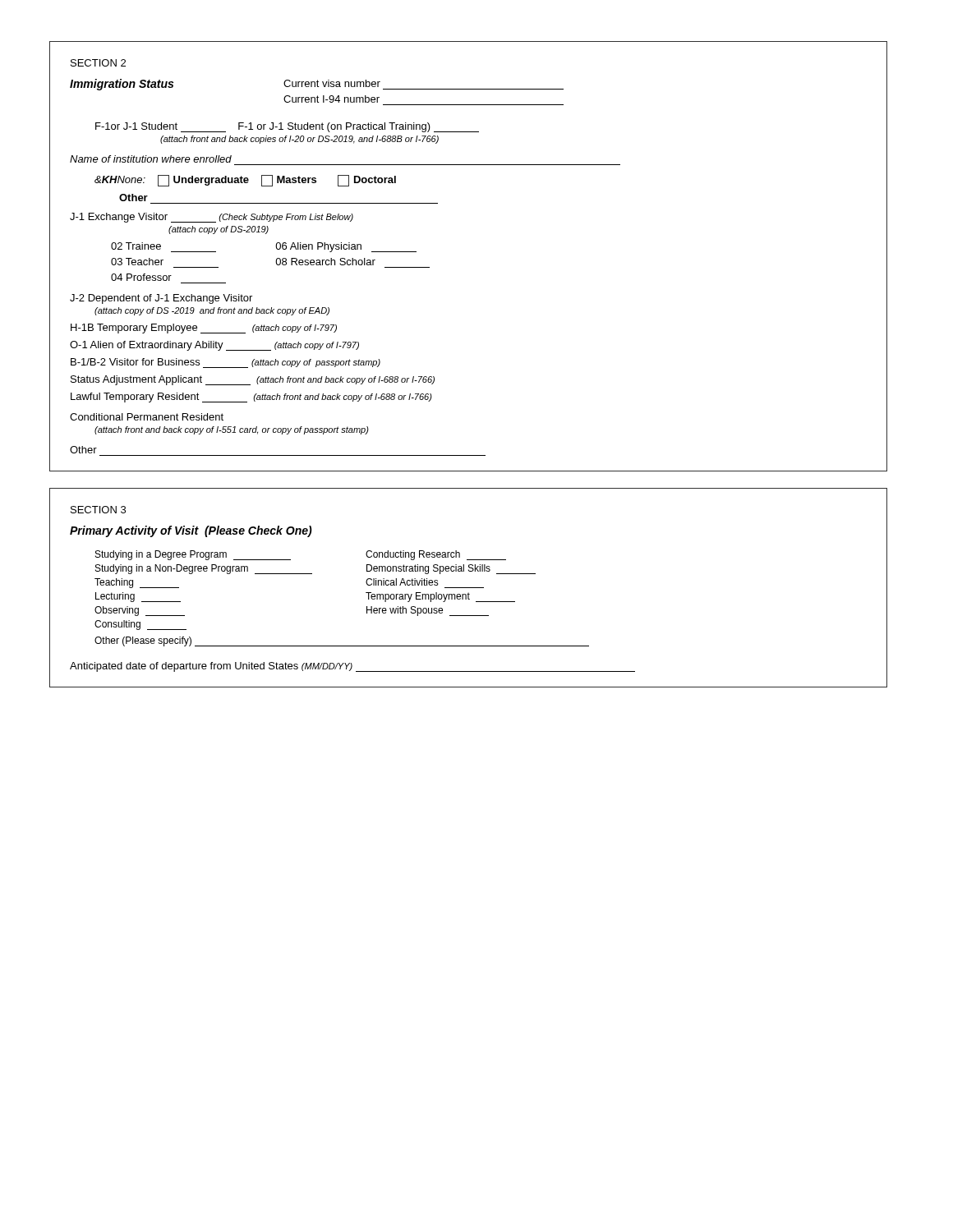Locate the list item that reads "Temporary Employment"
This screenshot has width=953, height=1232.
tap(440, 596)
